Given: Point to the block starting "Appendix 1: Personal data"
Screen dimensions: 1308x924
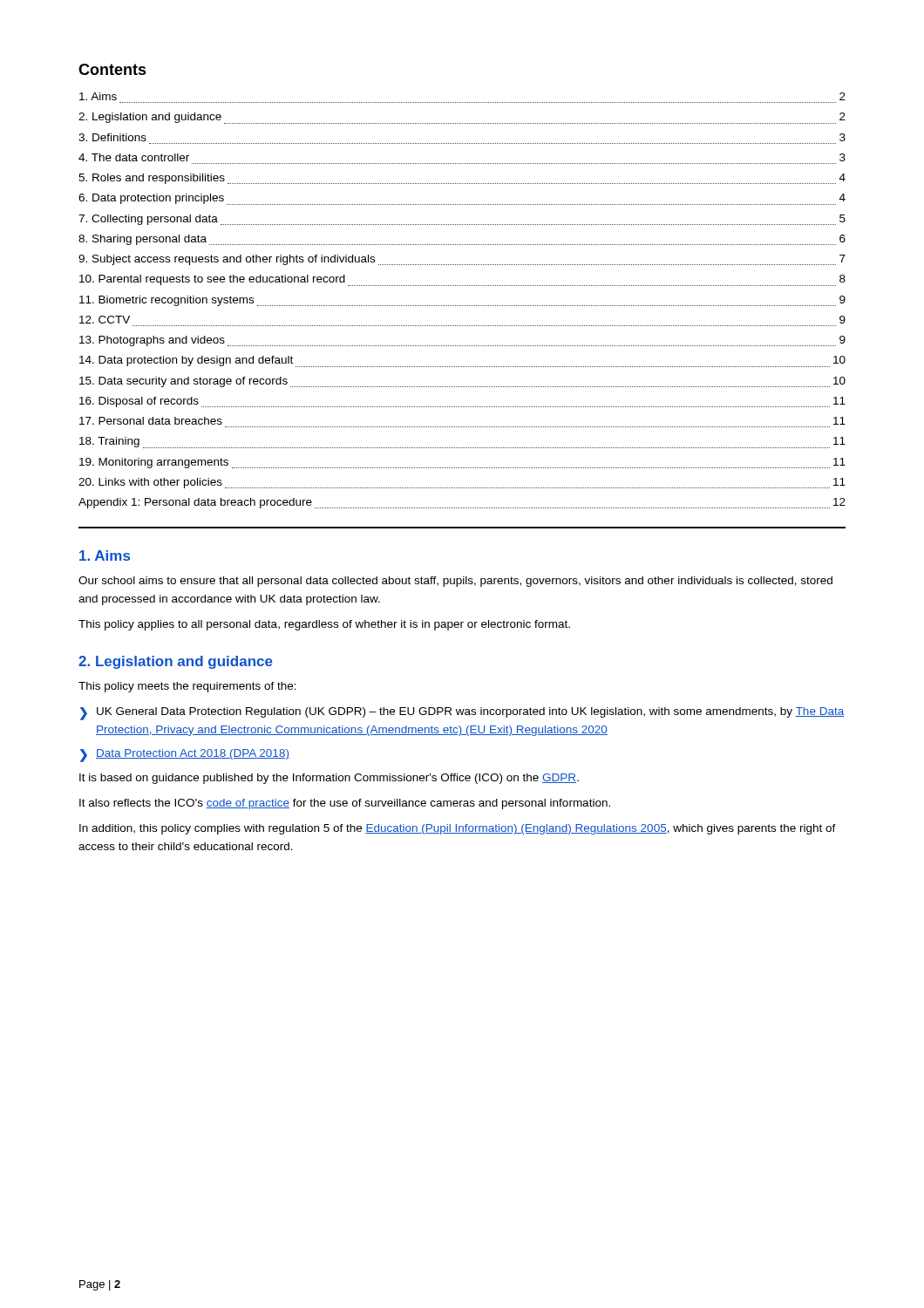Looking at the screenshot, I should click(462, 502).
